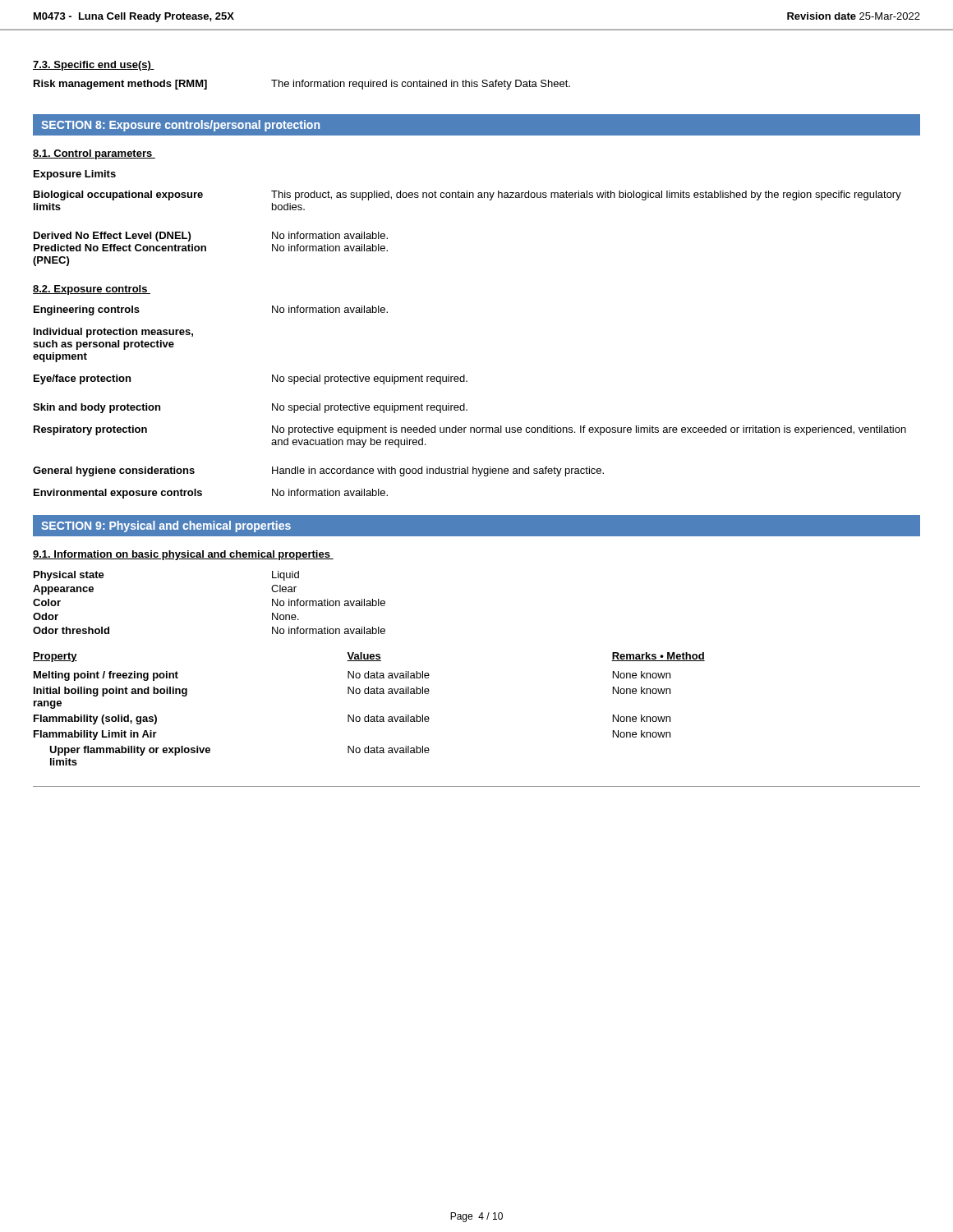Locate the section header that reads "7.3. Specific end"
This screenshot has width=953, height=1232.
[x=93, y=64]
